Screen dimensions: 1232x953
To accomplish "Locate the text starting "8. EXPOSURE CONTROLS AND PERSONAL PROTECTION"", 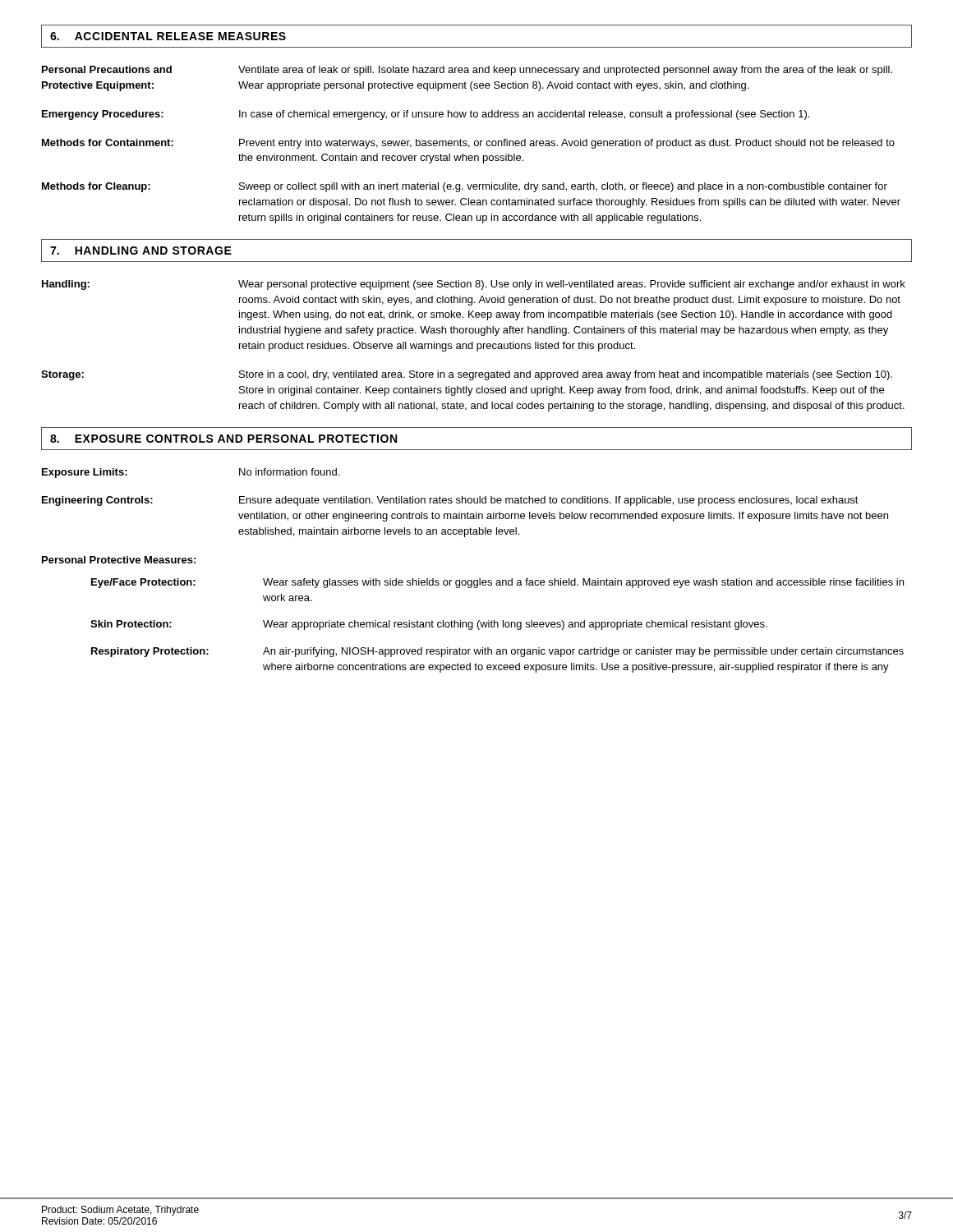I will (x=224, y=438).
